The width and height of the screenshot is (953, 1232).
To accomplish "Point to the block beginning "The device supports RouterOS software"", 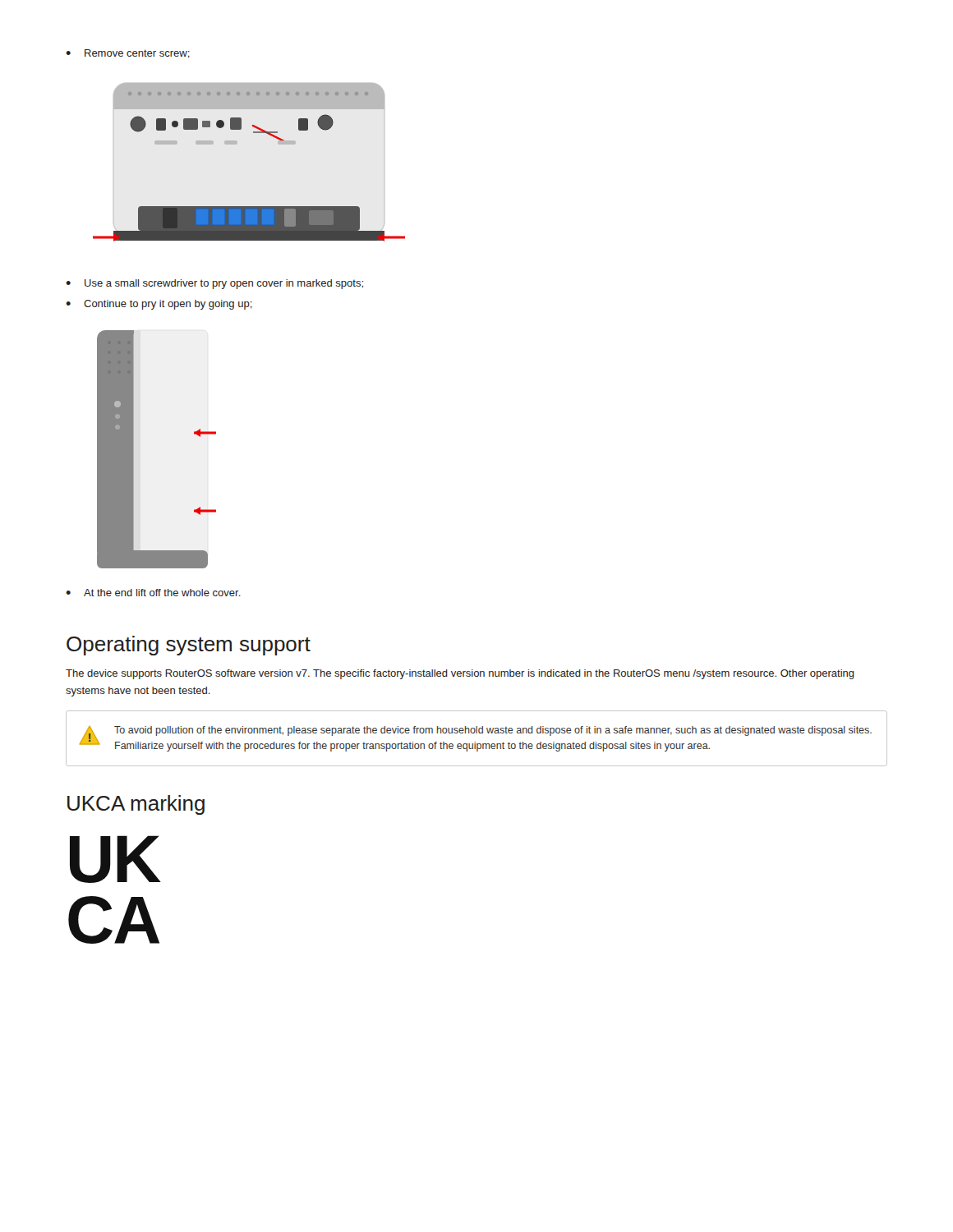I will [460, 682].
